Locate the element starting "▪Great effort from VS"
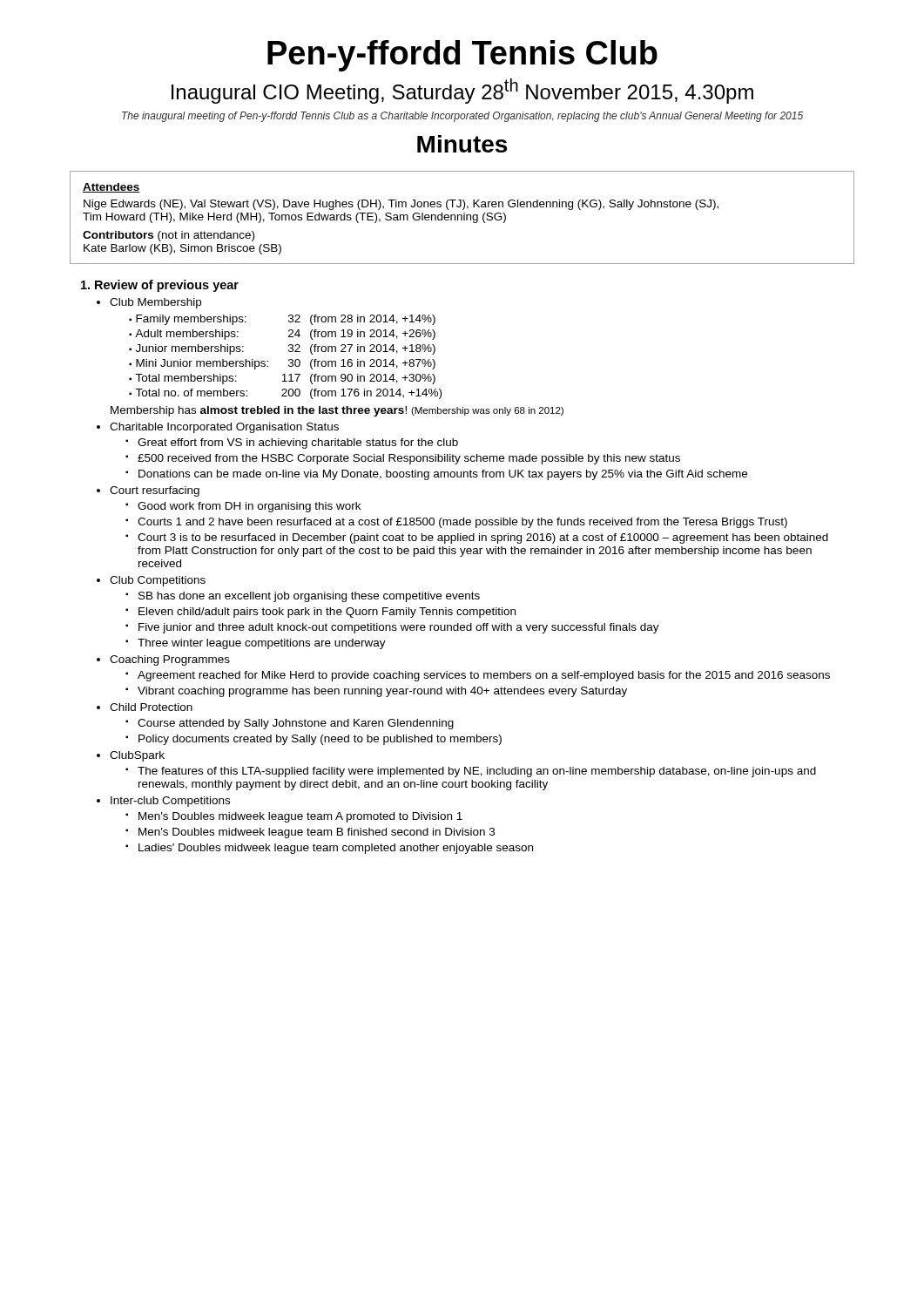 pyautogui.click(x=292, y=442)
